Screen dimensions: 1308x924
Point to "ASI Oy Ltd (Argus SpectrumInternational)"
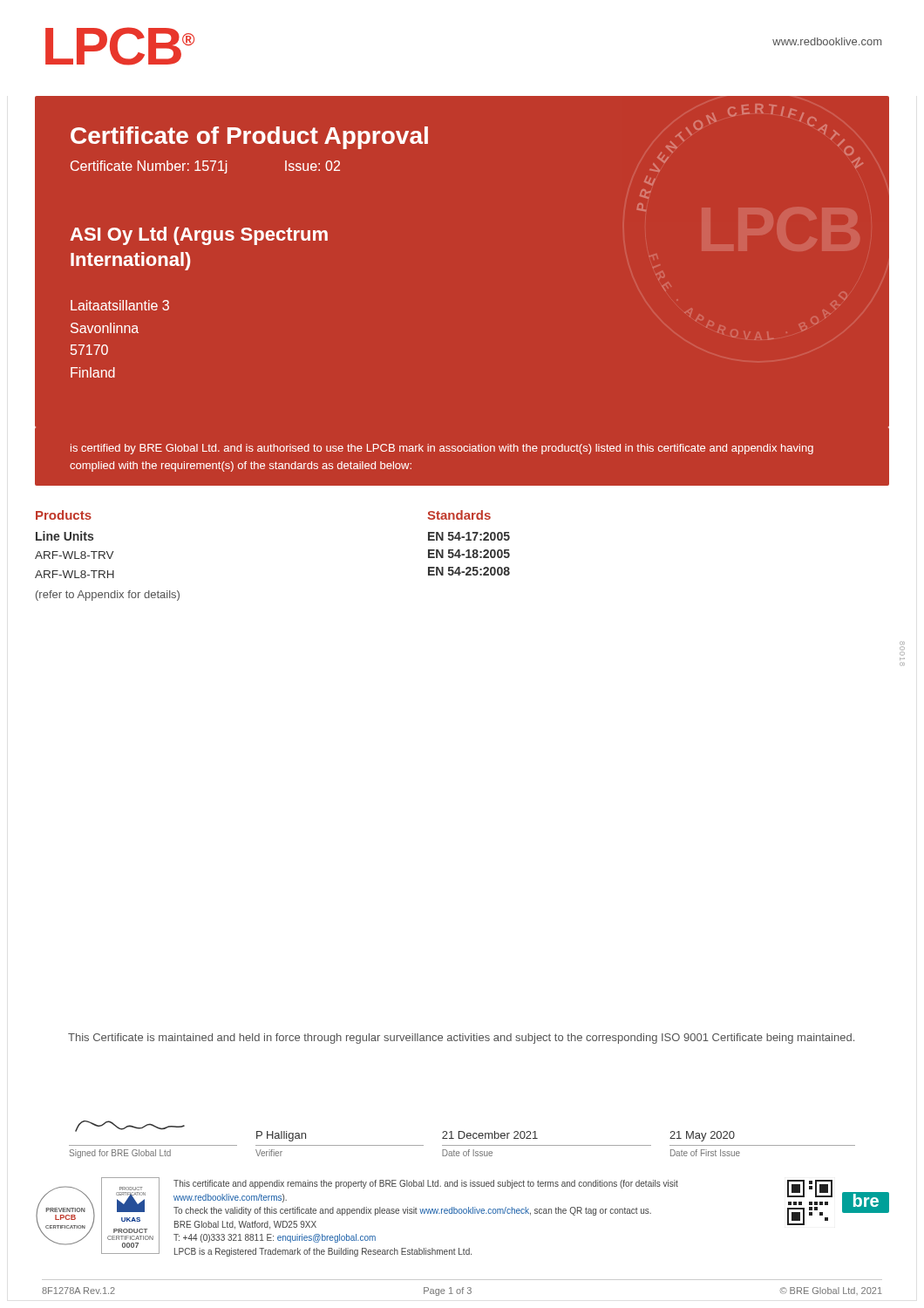(199, 247)
